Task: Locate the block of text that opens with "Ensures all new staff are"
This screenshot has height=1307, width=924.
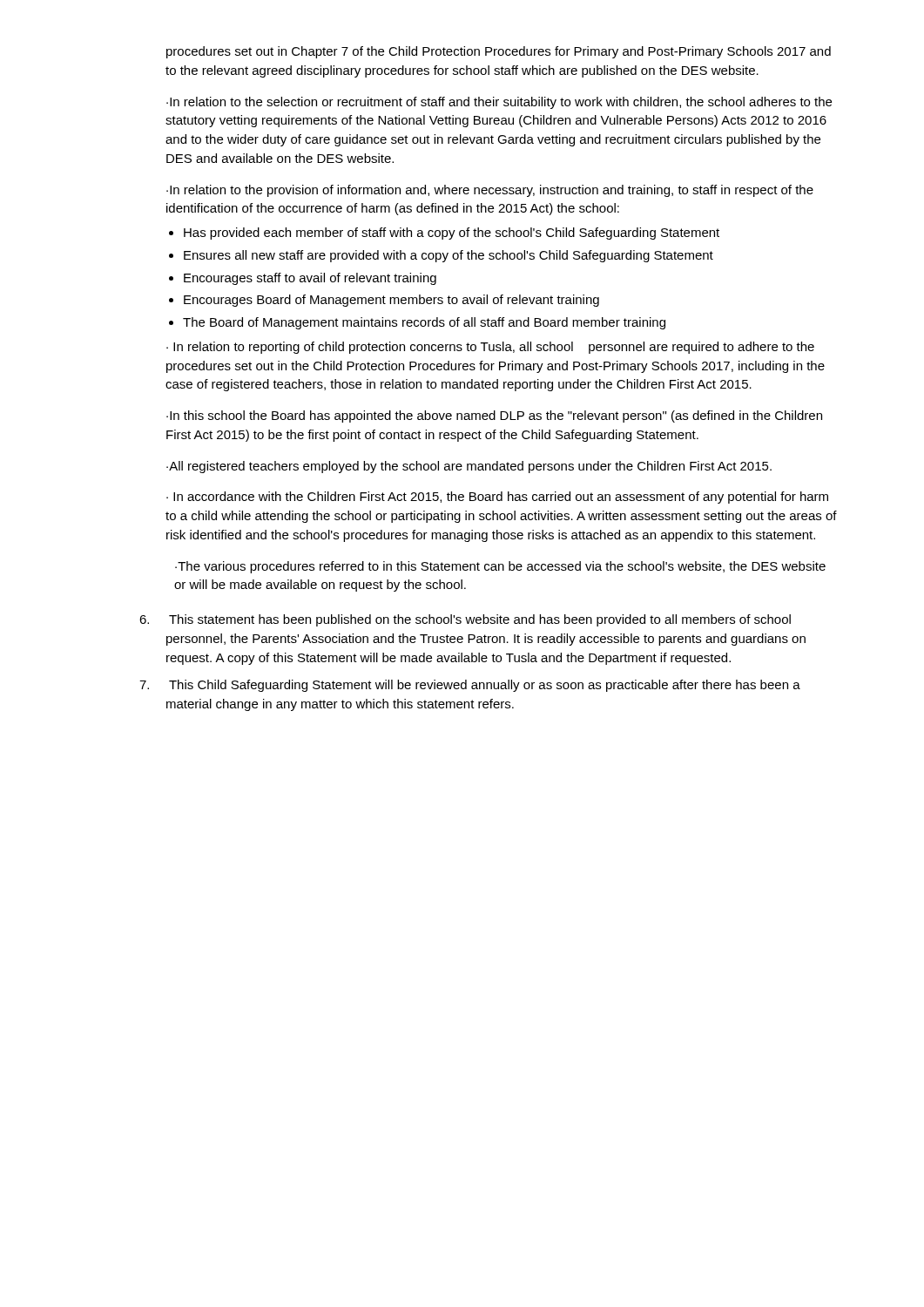Action: point(448,255)
